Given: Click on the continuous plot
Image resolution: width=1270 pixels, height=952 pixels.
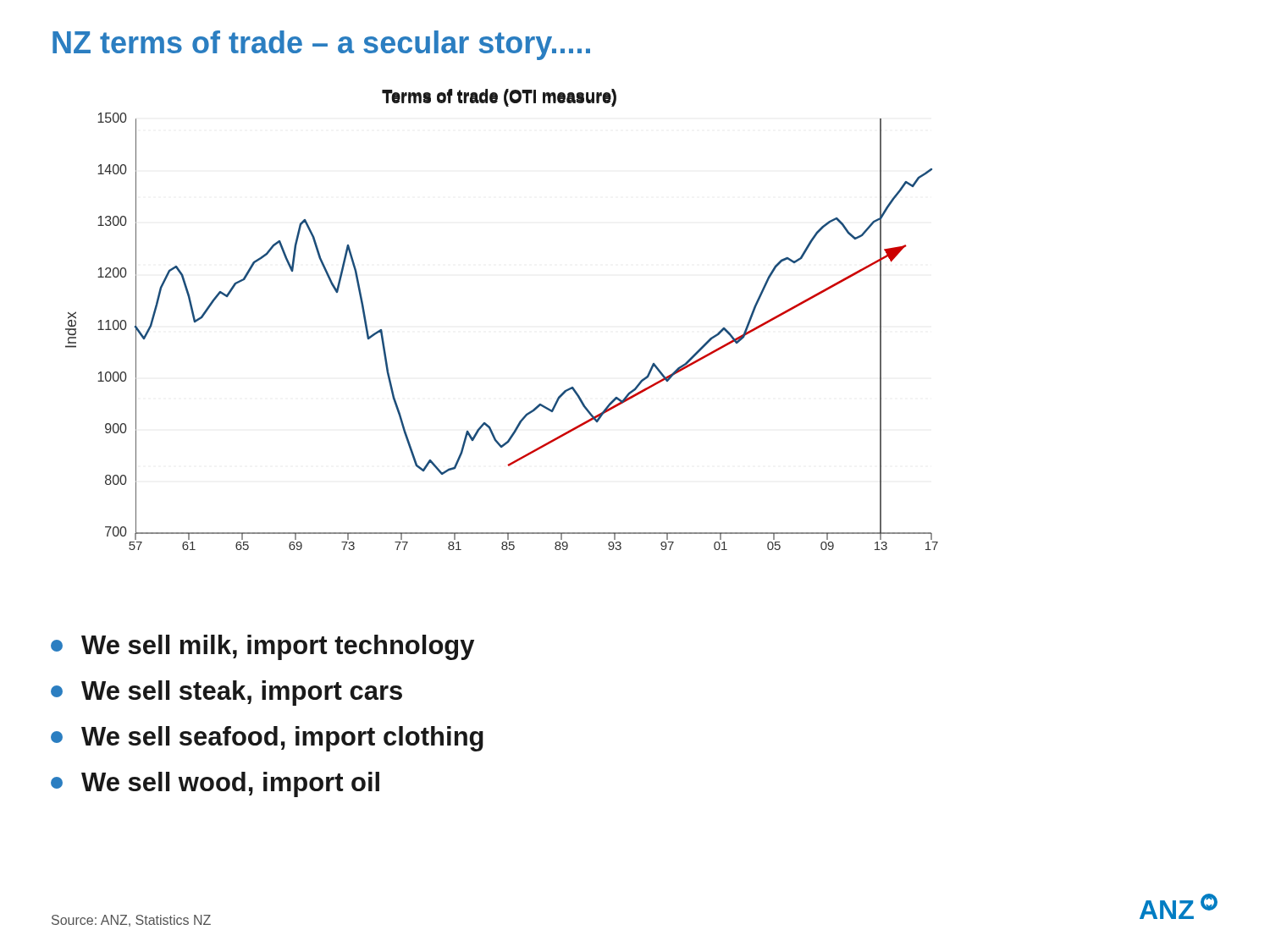Looking at the screenshot, I should [x=495, y=338].
